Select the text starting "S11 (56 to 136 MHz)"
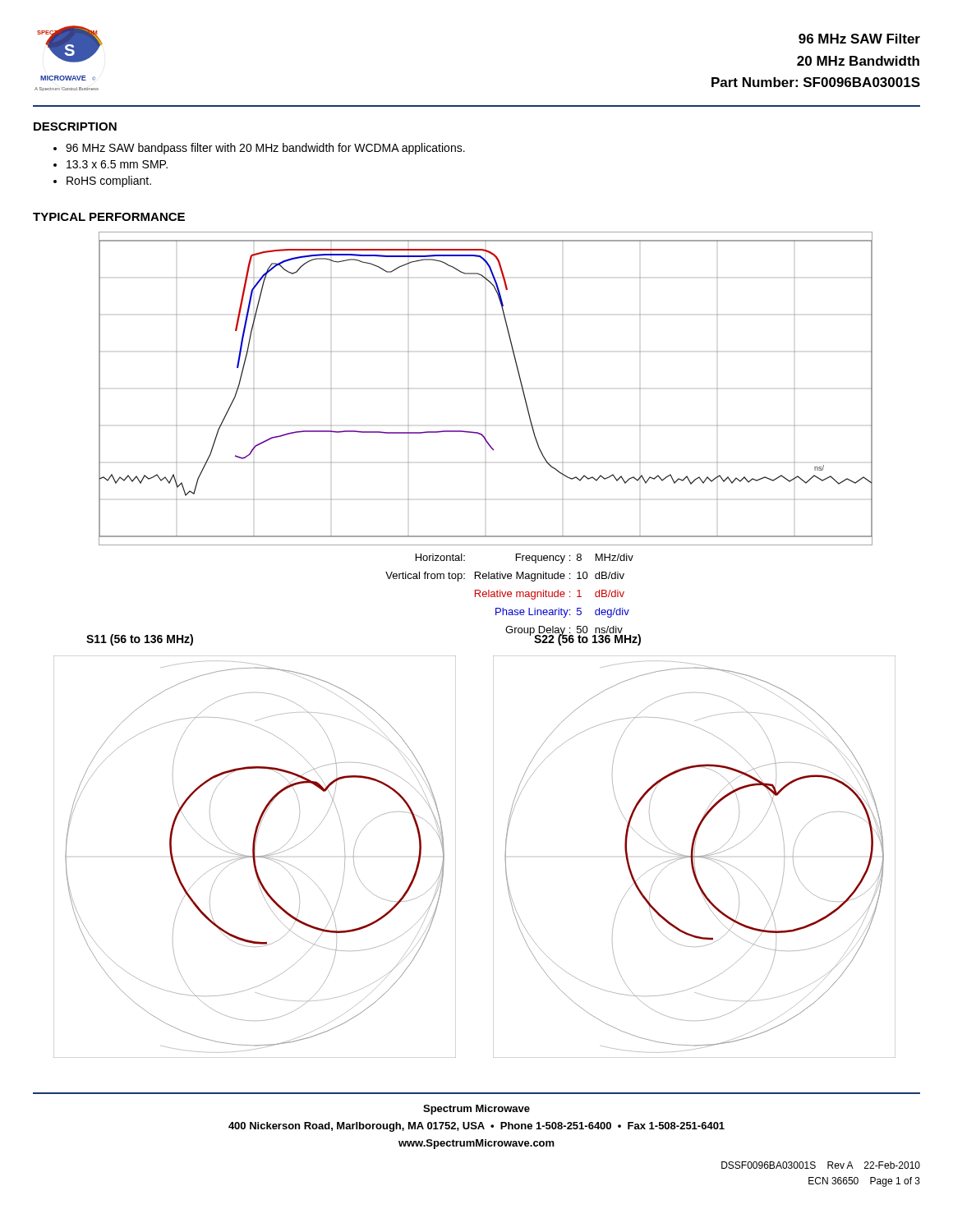 [140, 639]
